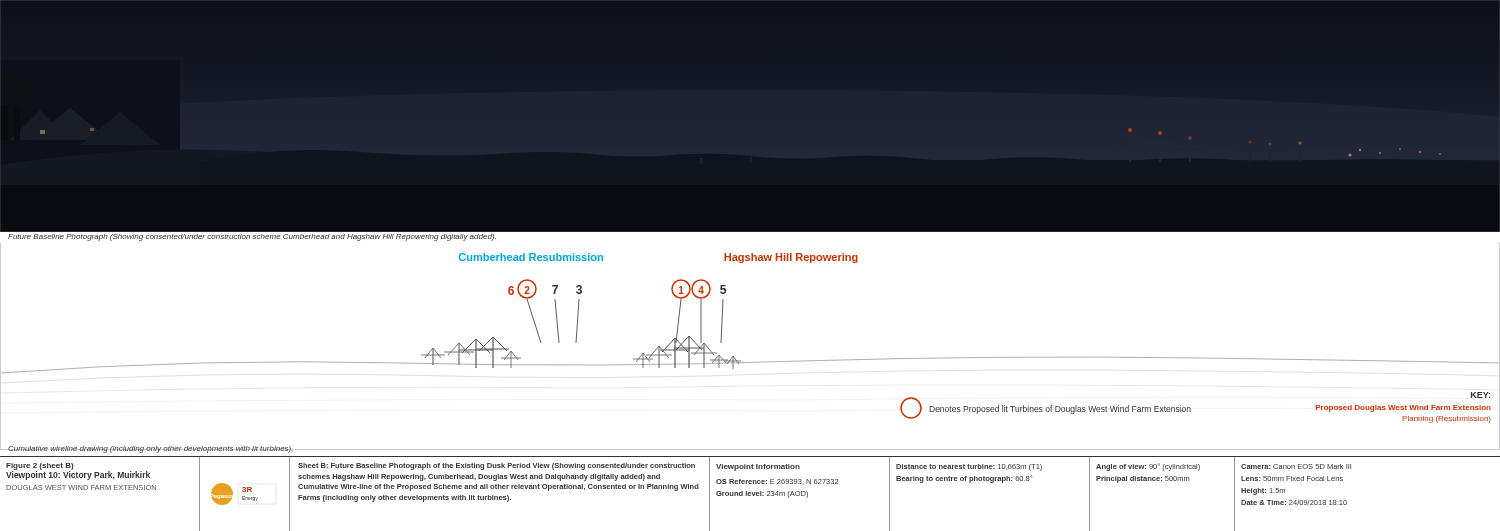Image resolution: width=1500 pixels, height=531 pixels.
Task: Click on the engineering diagram
Action: click(x=750, y=347)
